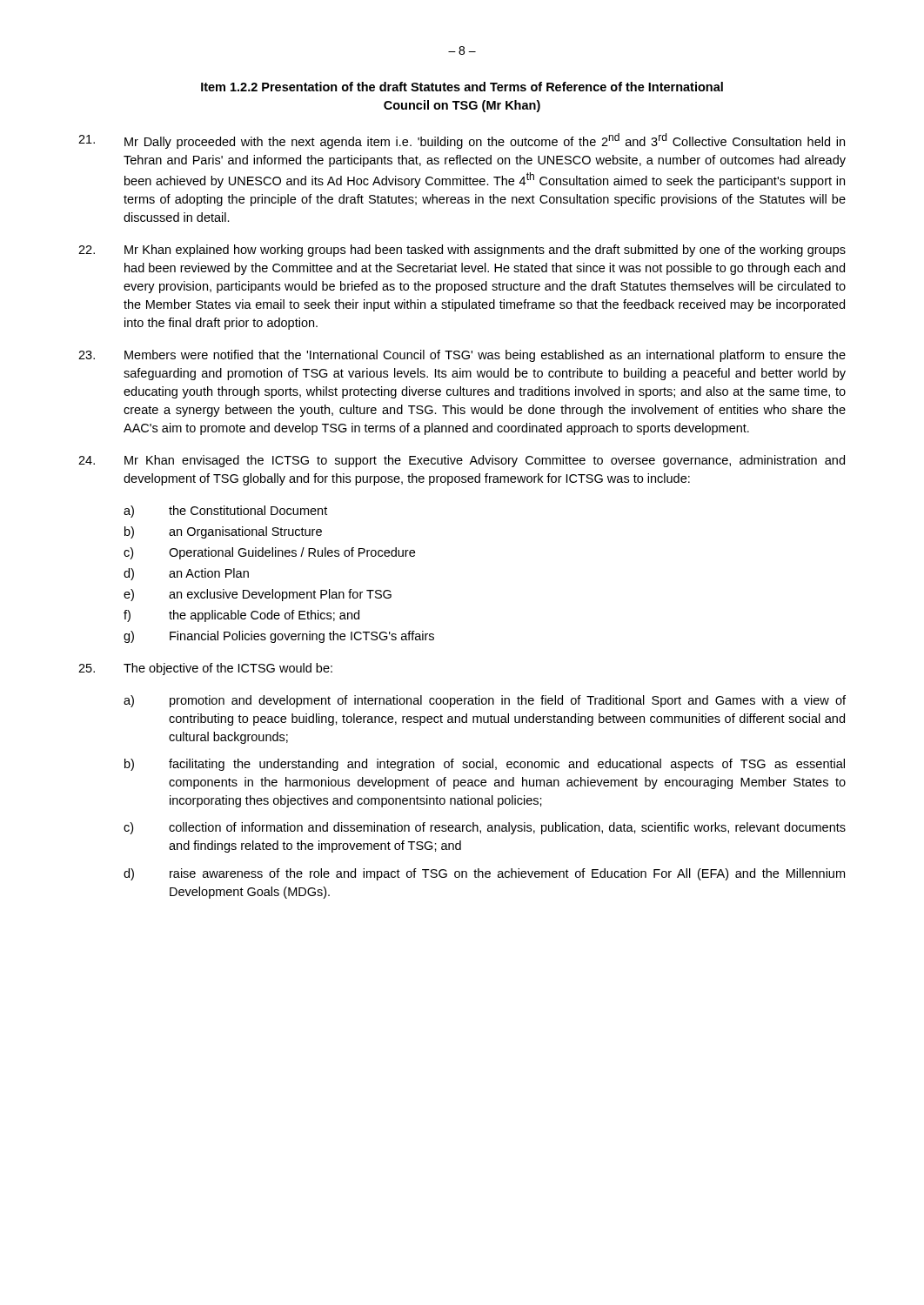Find the text block starting "Mr Dally proceeded with the next agenda item"
The width and height of the screenshot is (924, 1305).
[x=462, y=179]
